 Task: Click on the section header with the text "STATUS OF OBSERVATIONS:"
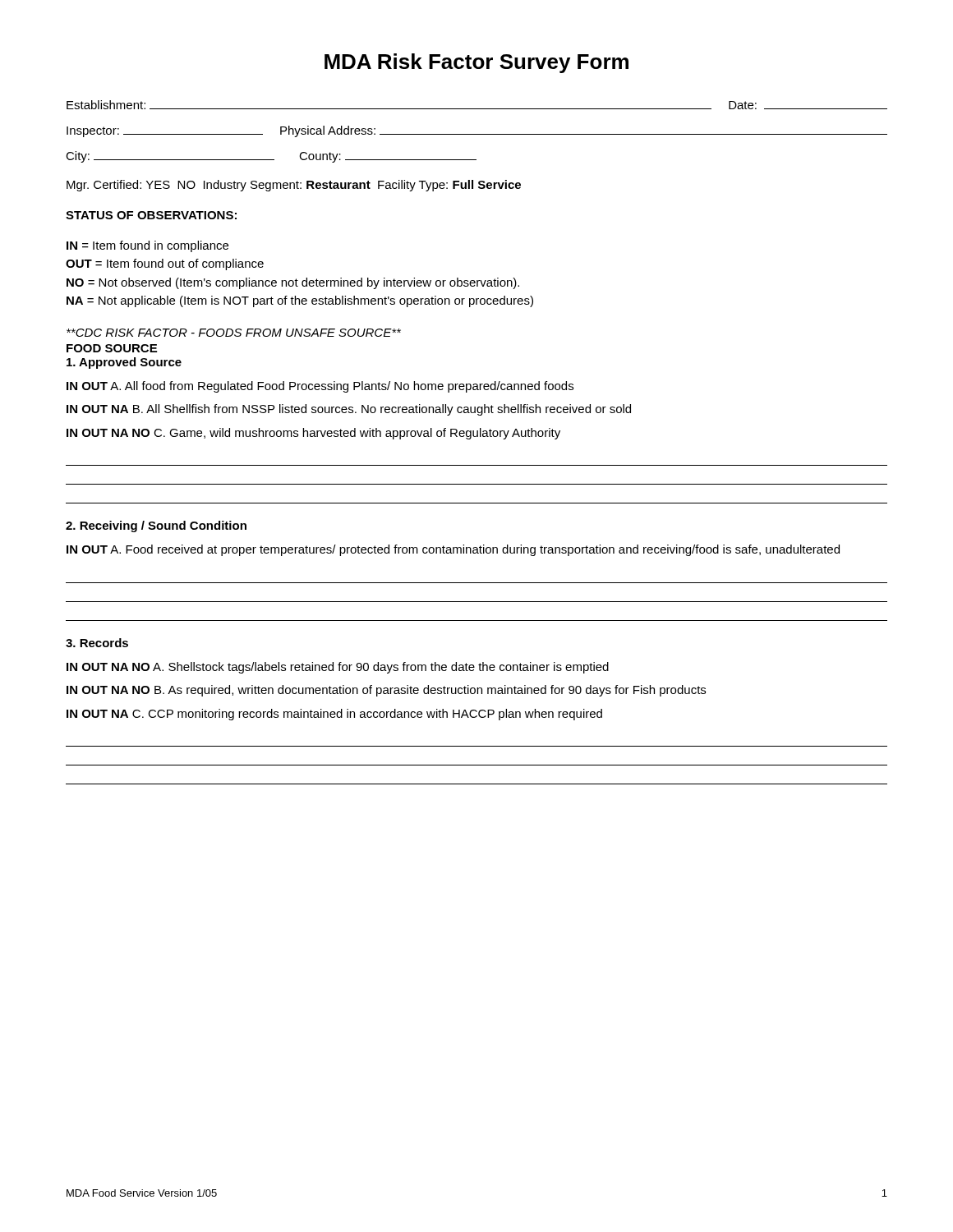click(x=151, y=215)
